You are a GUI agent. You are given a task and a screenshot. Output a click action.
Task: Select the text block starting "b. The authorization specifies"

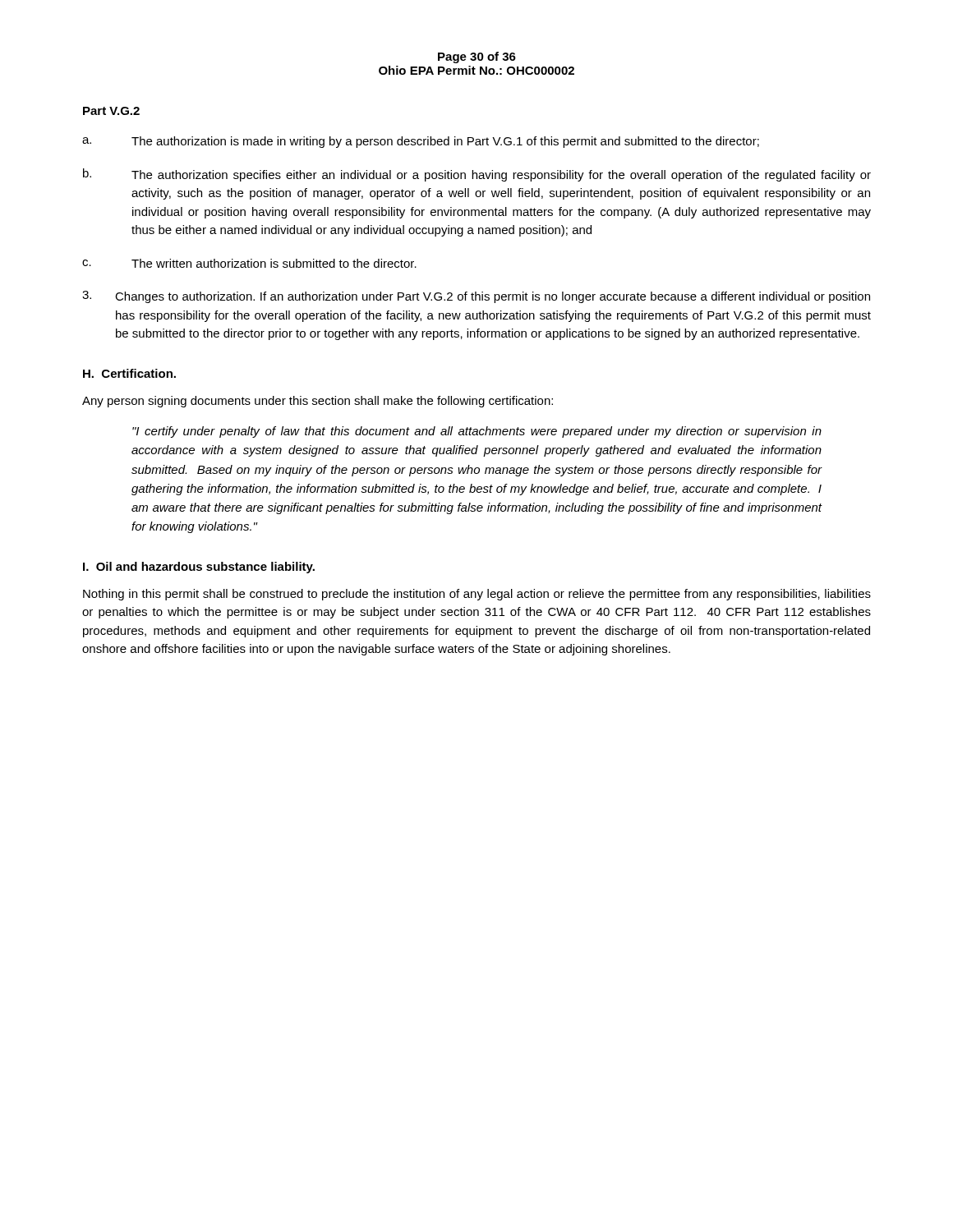[x=476, y=202]
